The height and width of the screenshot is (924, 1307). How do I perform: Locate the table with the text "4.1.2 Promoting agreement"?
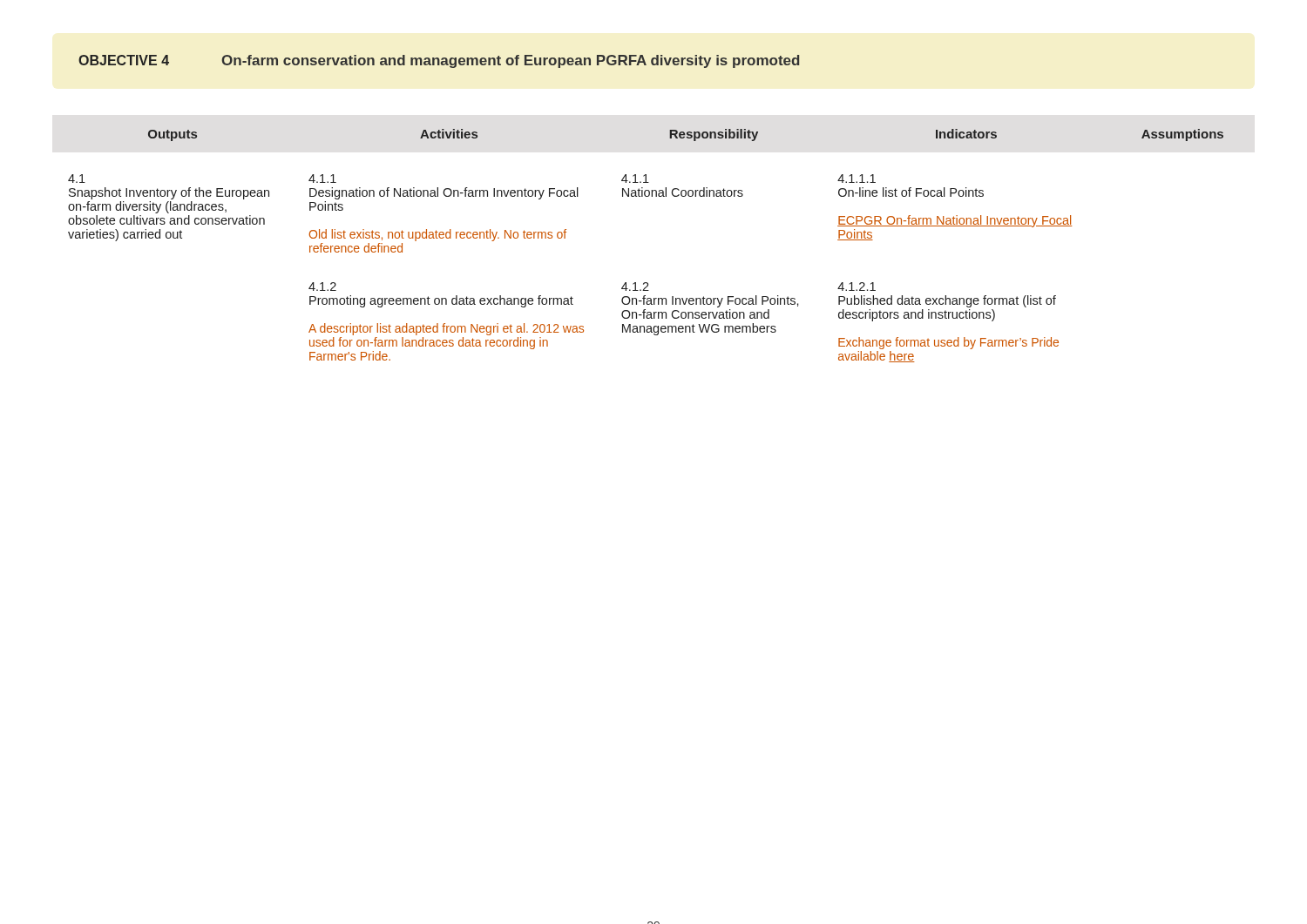654,245
